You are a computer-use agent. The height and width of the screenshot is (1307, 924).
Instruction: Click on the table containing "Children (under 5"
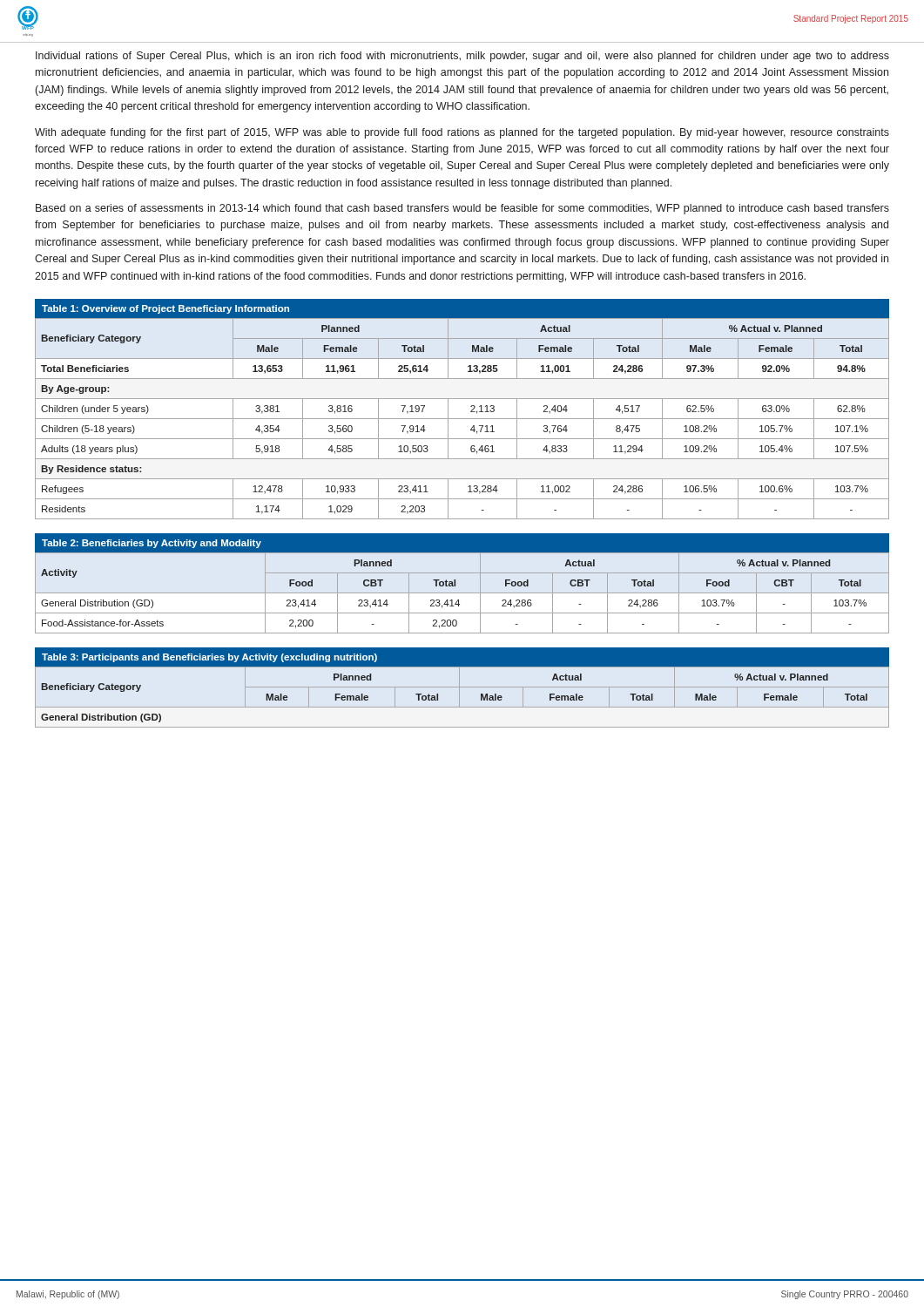[462, 409]
